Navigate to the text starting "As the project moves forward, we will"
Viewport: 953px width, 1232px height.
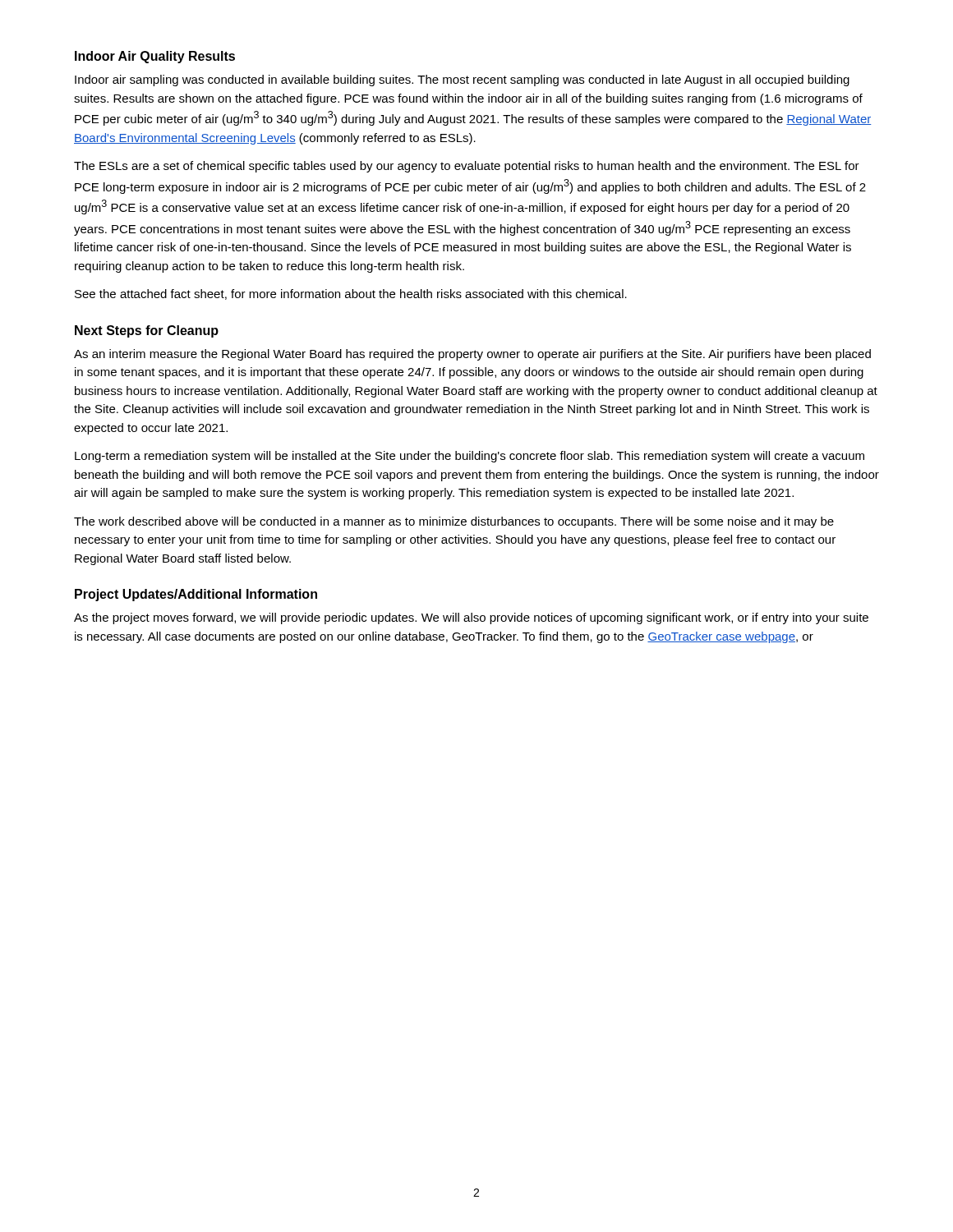point(471,626)
